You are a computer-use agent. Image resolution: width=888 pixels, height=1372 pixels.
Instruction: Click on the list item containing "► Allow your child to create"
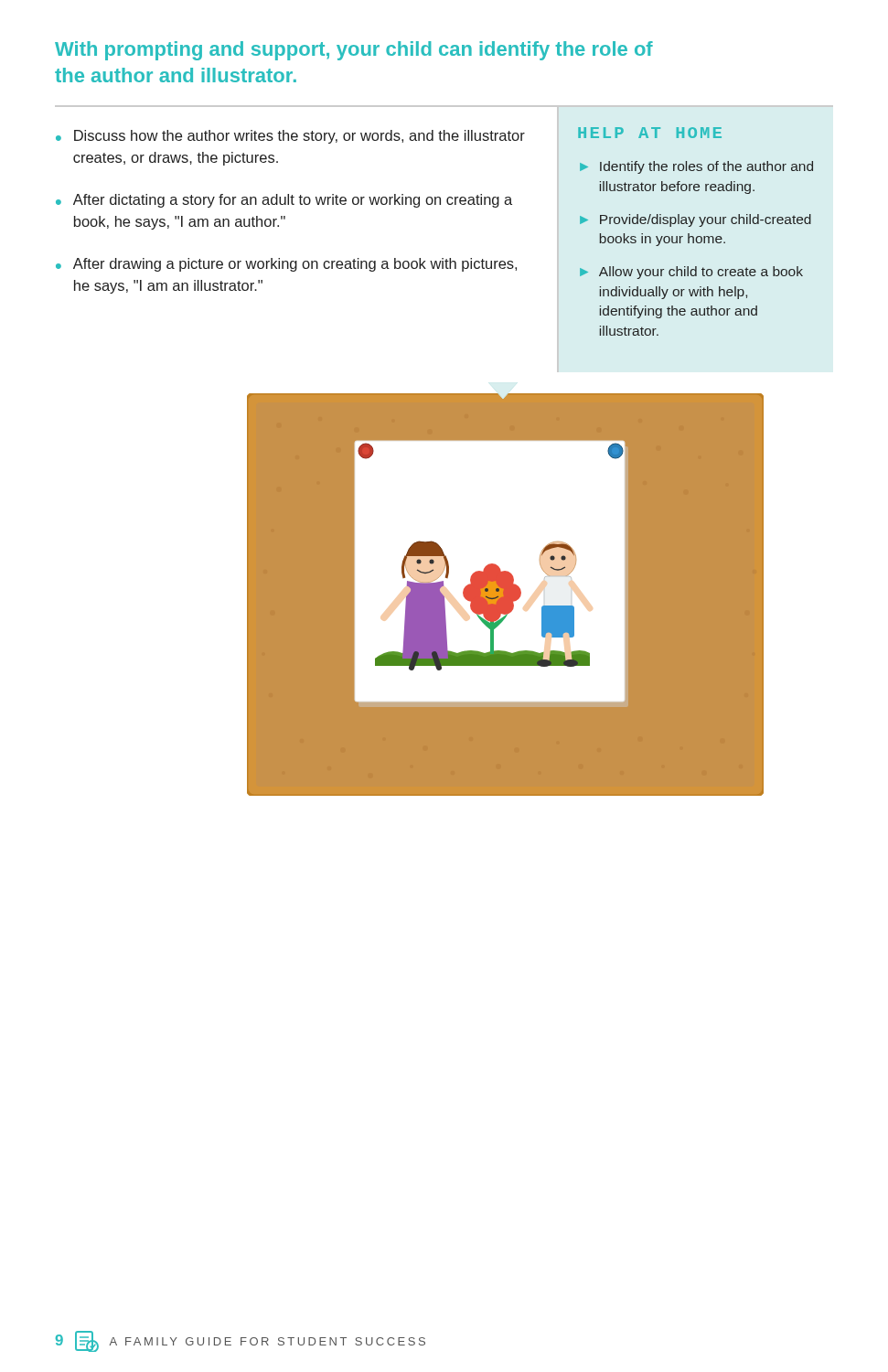point(696,301)
